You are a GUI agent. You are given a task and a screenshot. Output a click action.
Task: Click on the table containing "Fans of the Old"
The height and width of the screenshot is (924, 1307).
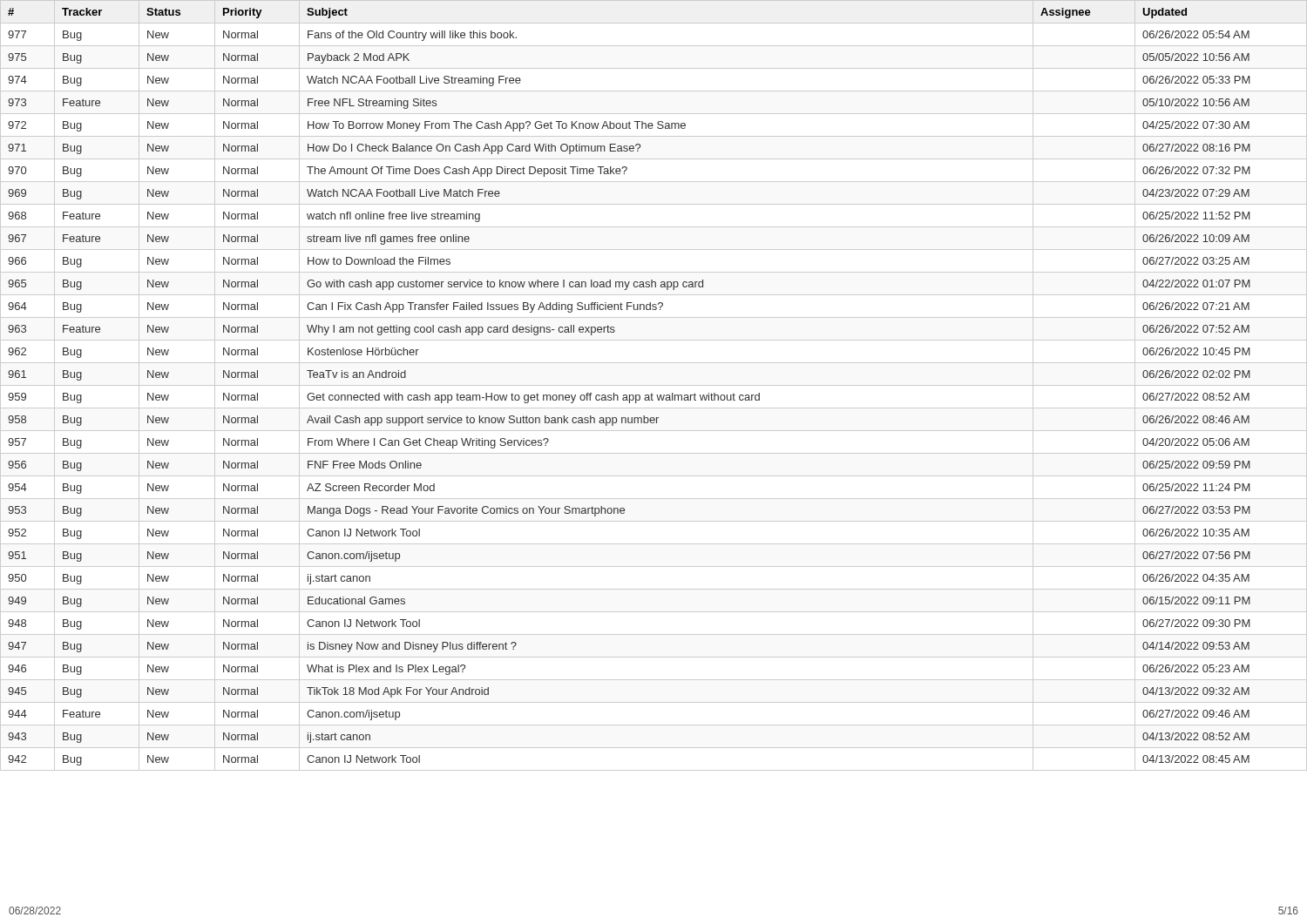coord(654,385)
